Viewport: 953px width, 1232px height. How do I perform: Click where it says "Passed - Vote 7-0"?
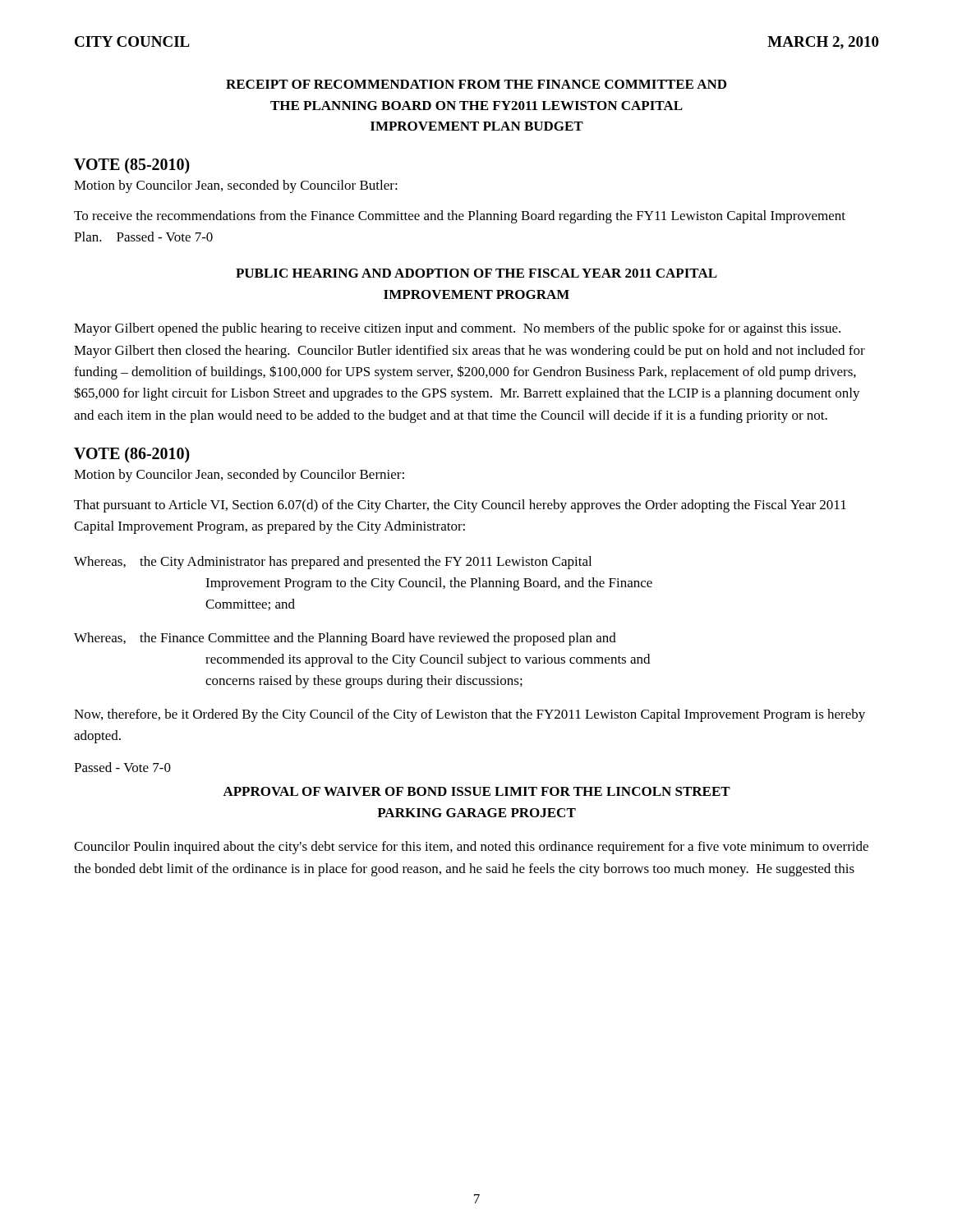(x=122, y=768)
